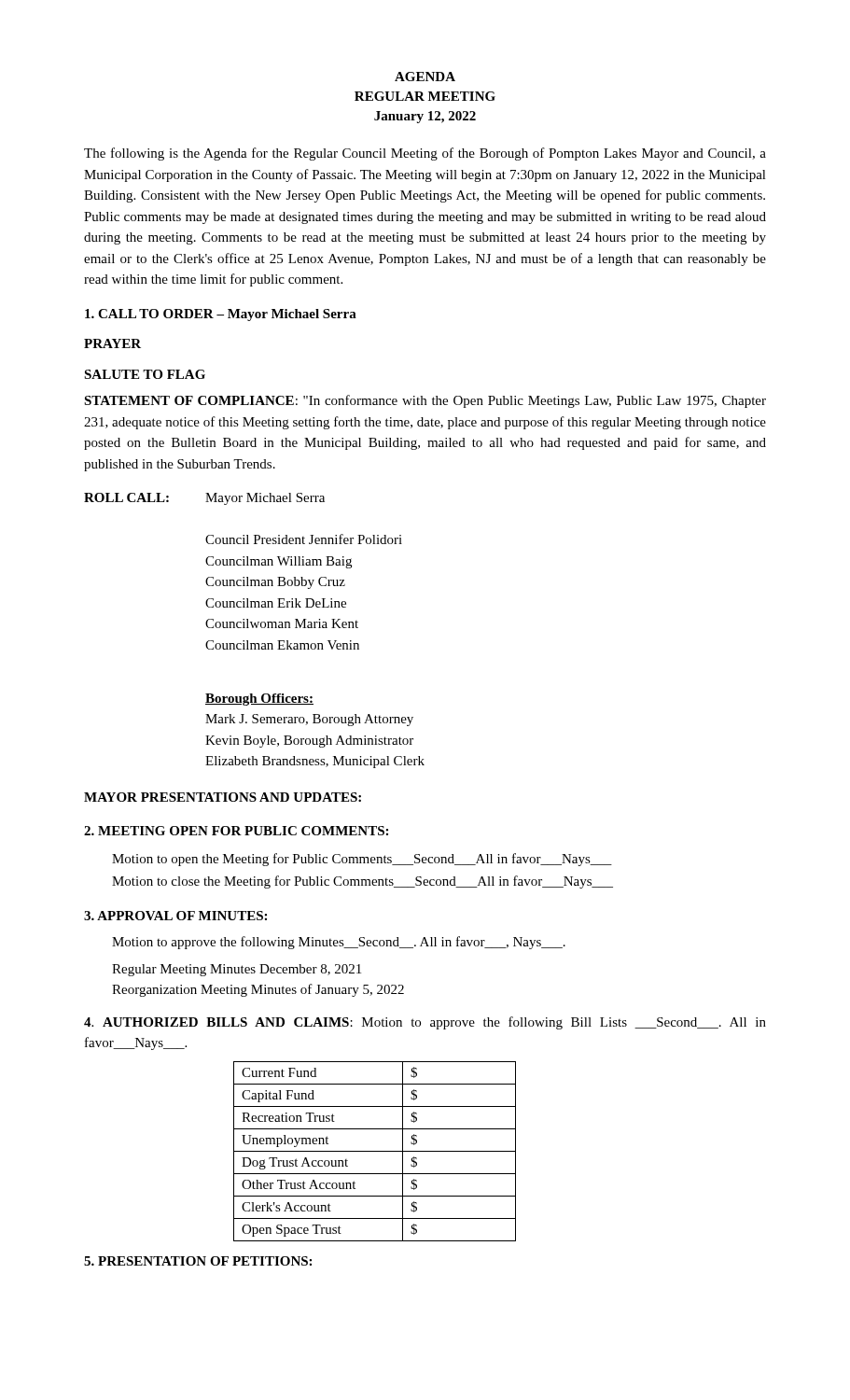Where does it say "SALUTE TO FLAG"?
This screenshot has height=1400, width=850.
pyautogui.click(x=145, y=374)
